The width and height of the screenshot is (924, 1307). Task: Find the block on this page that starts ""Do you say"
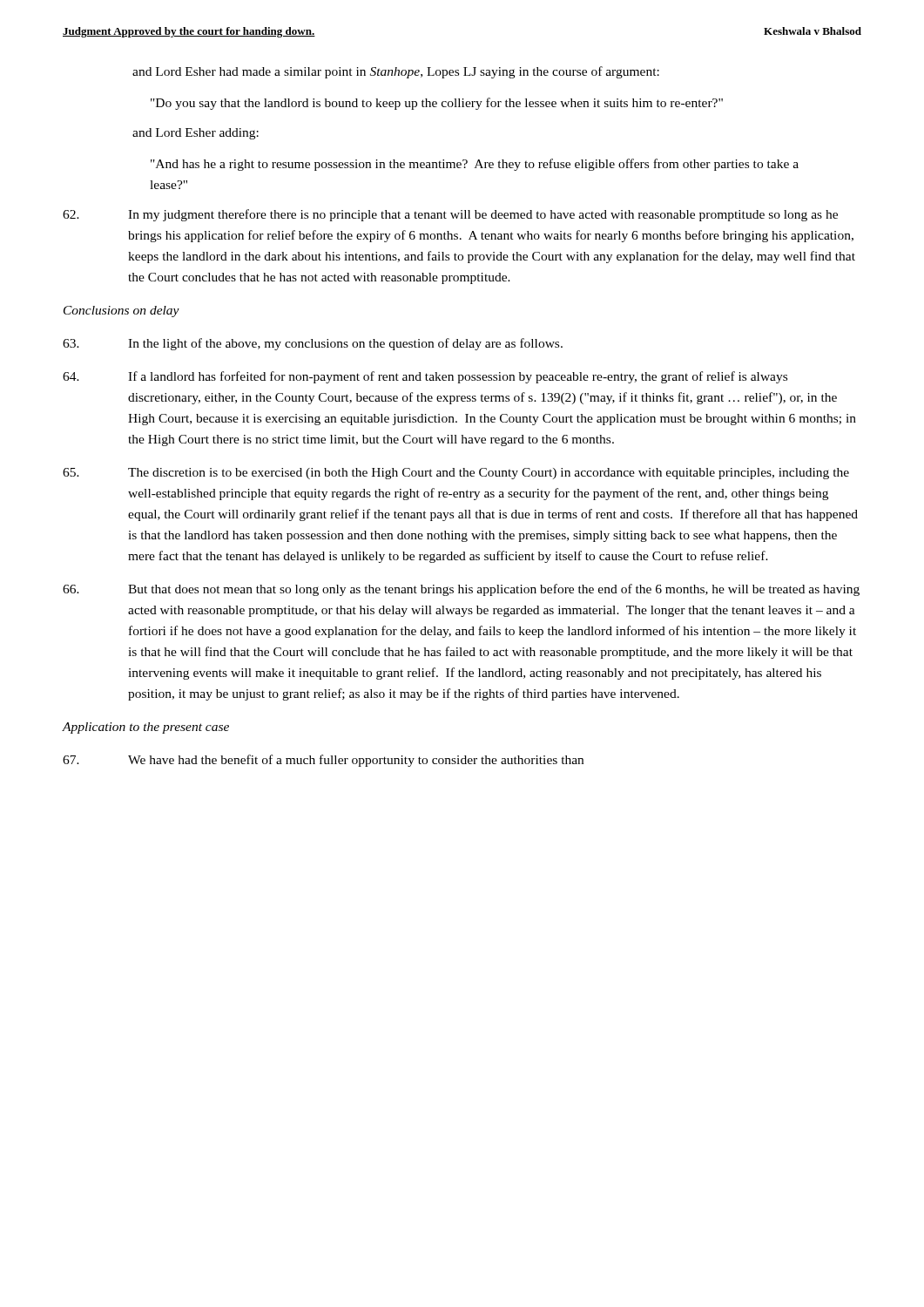(x=437, y=102)
